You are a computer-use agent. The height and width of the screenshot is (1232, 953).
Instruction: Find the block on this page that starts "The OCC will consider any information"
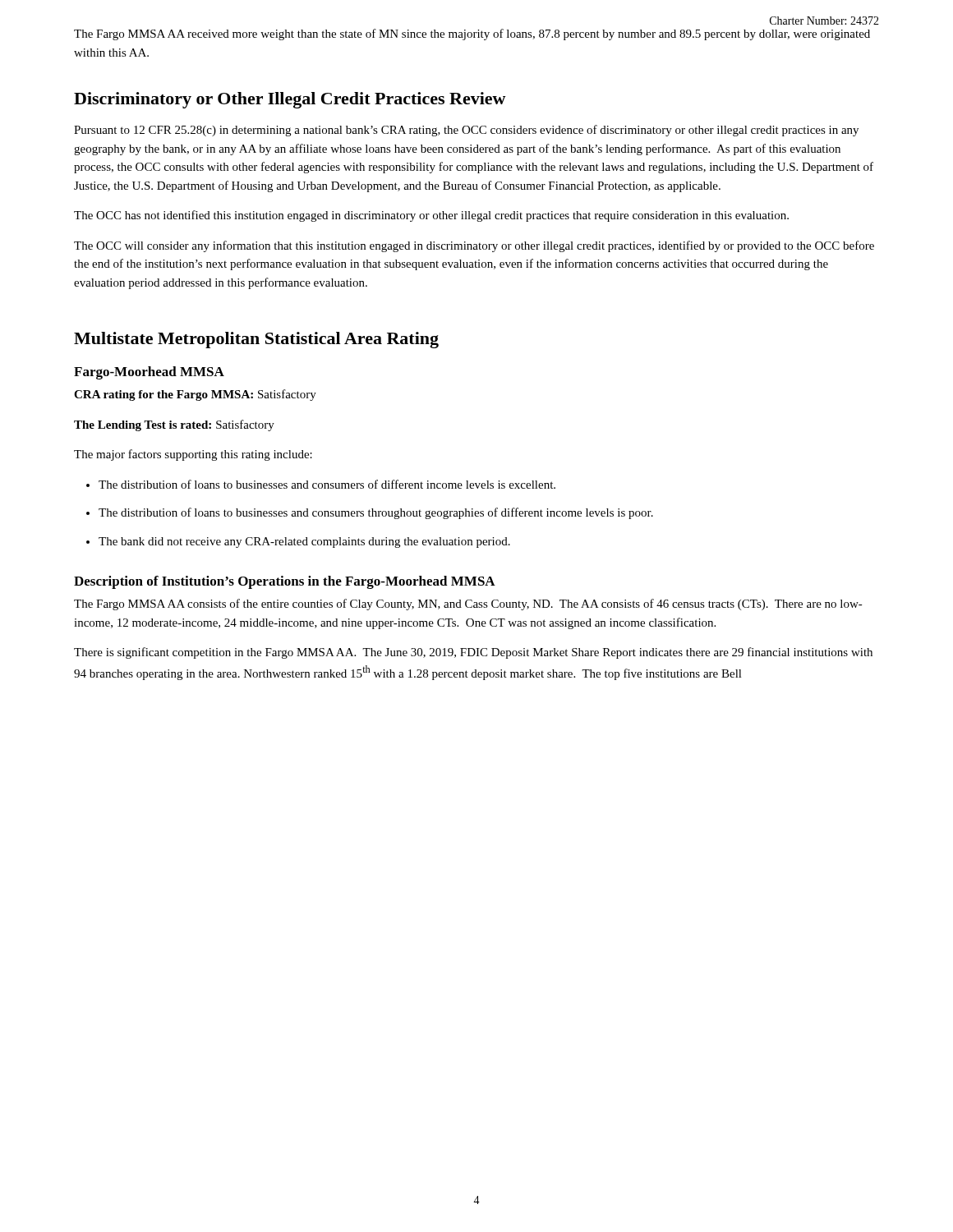click(476, 264)
